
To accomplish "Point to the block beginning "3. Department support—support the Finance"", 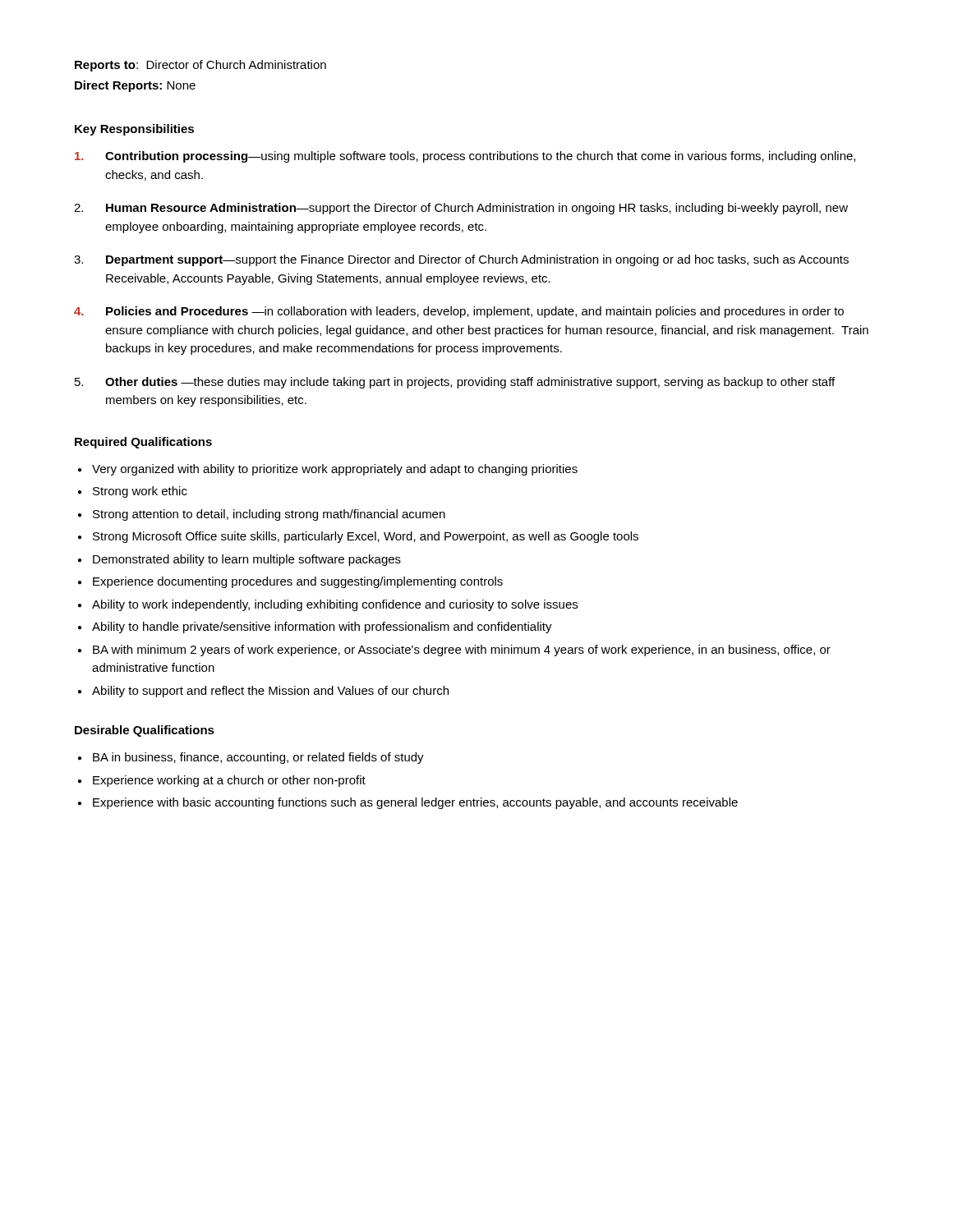I will [x=476, y=269].
